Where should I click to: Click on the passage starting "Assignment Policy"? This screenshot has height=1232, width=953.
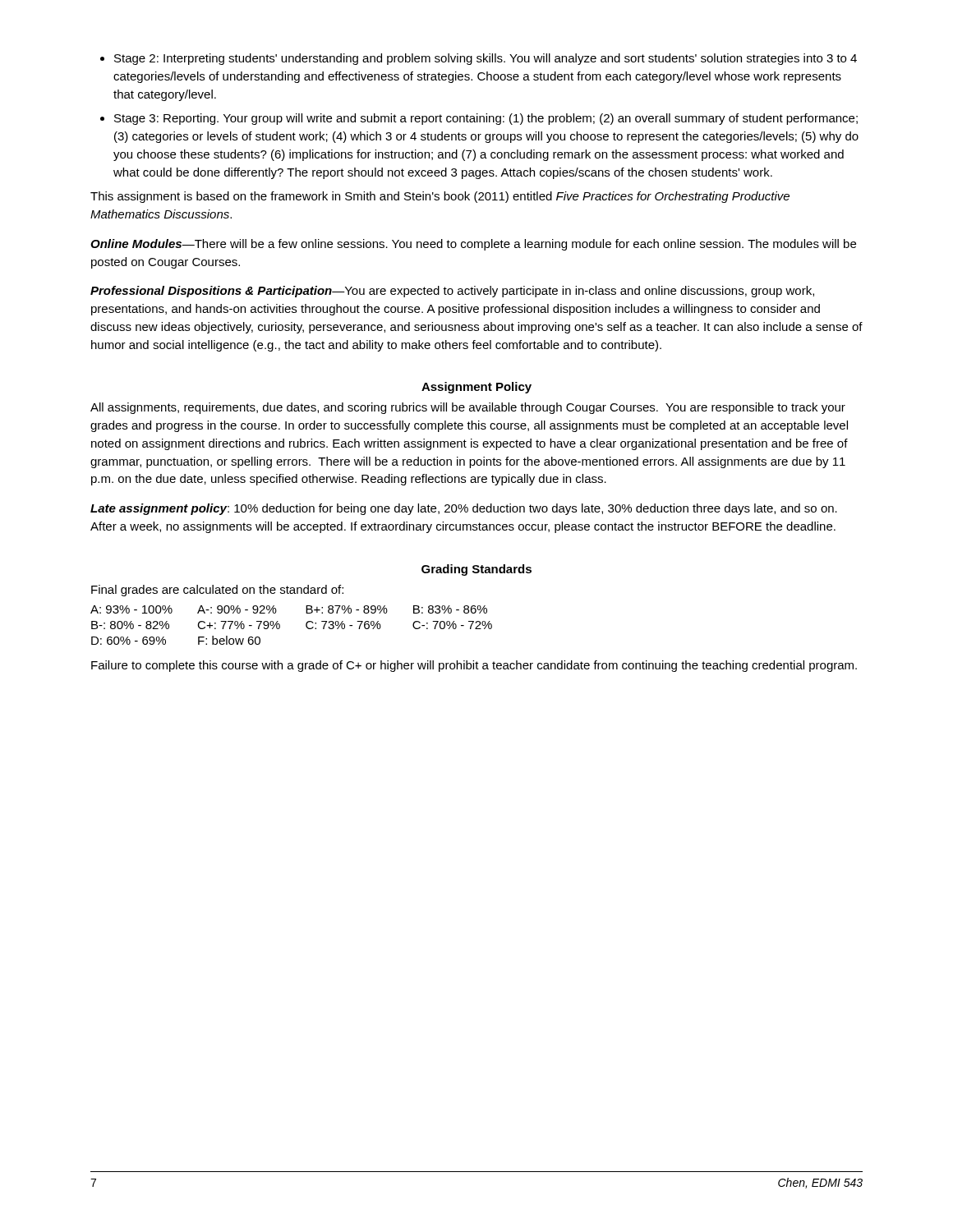(x=476, y=387)
